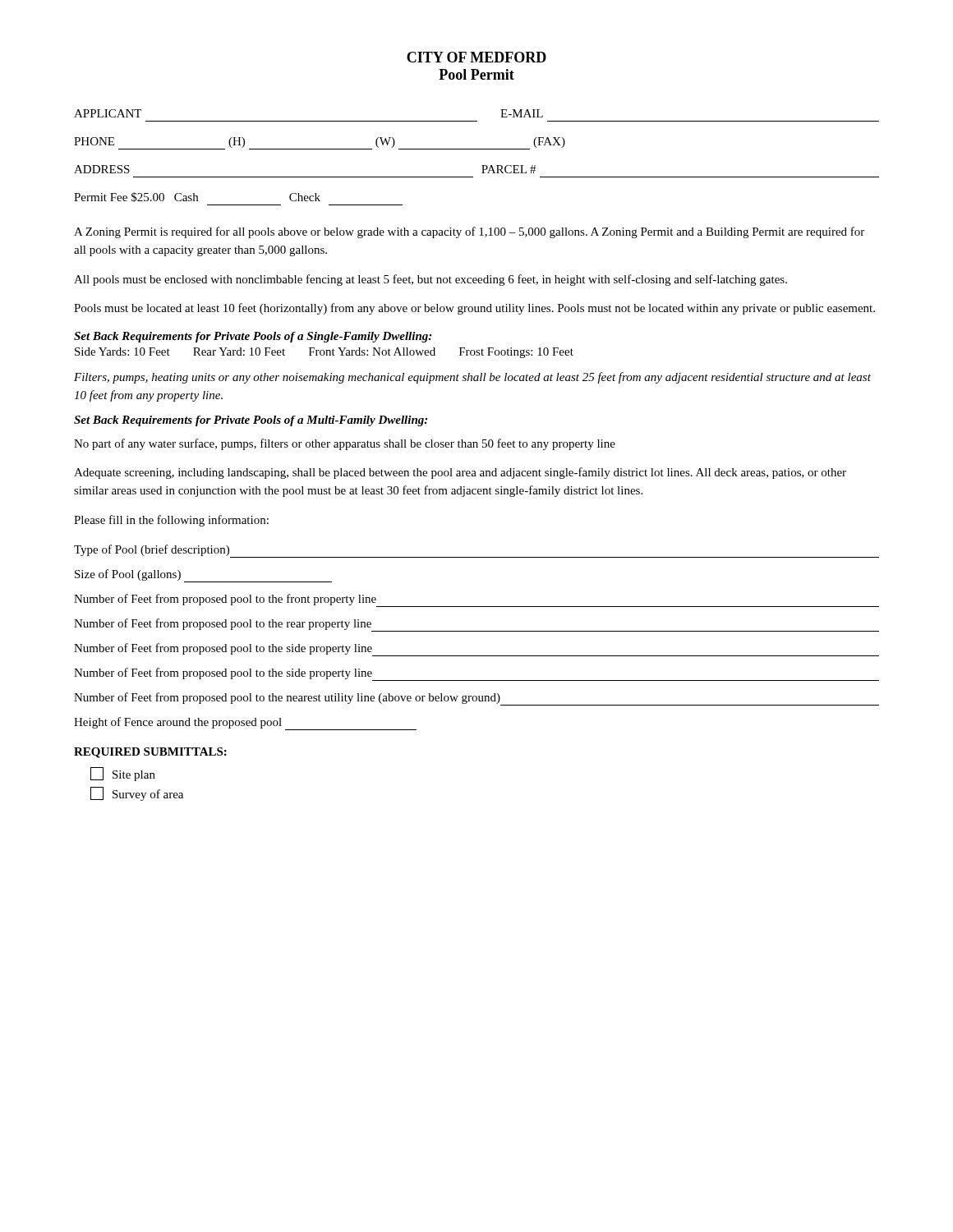Find the block on this page that starts "Type of Pool"
953x1232 pixels.
point(476,550)
